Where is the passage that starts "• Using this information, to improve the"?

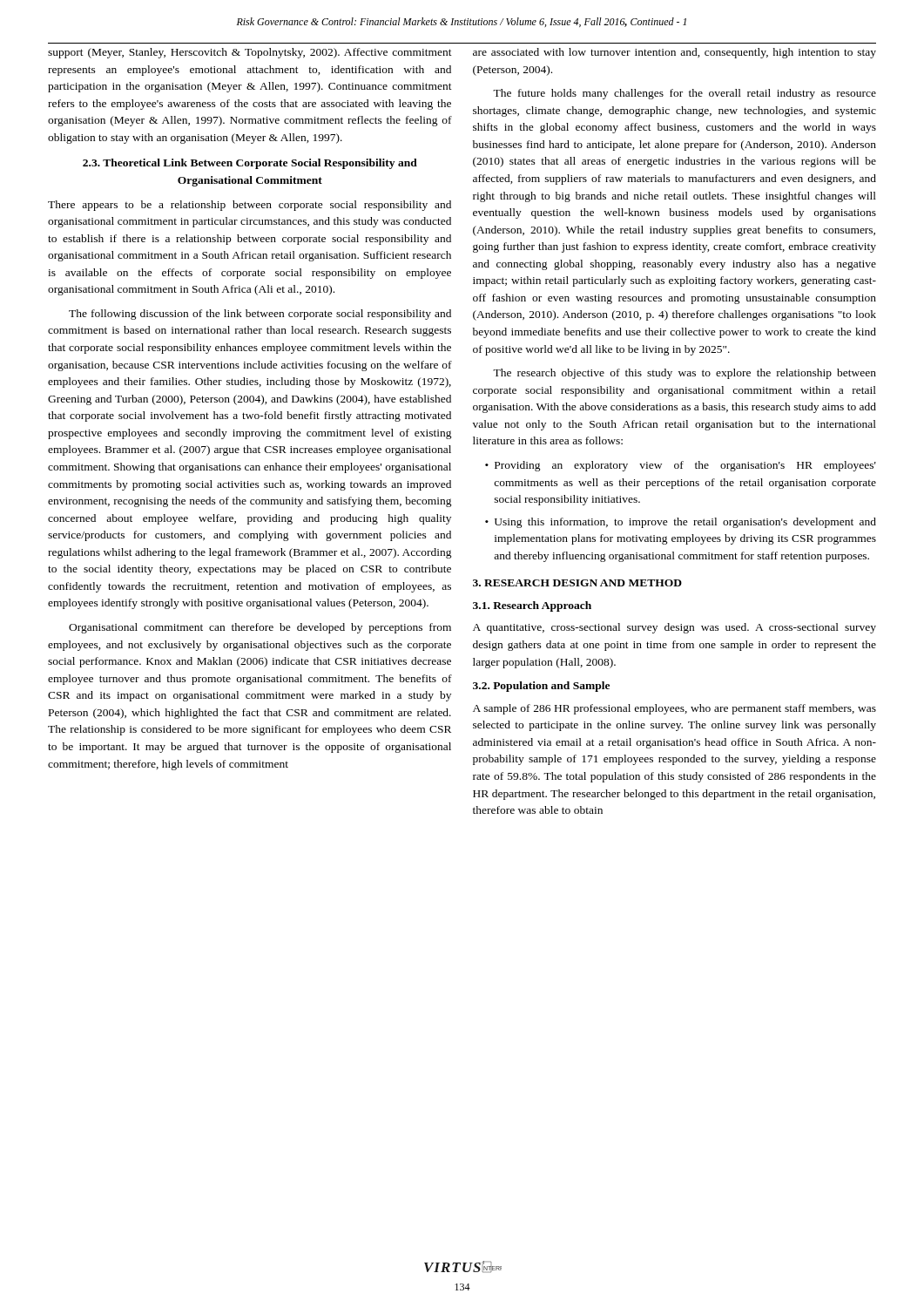click(680, 538)
